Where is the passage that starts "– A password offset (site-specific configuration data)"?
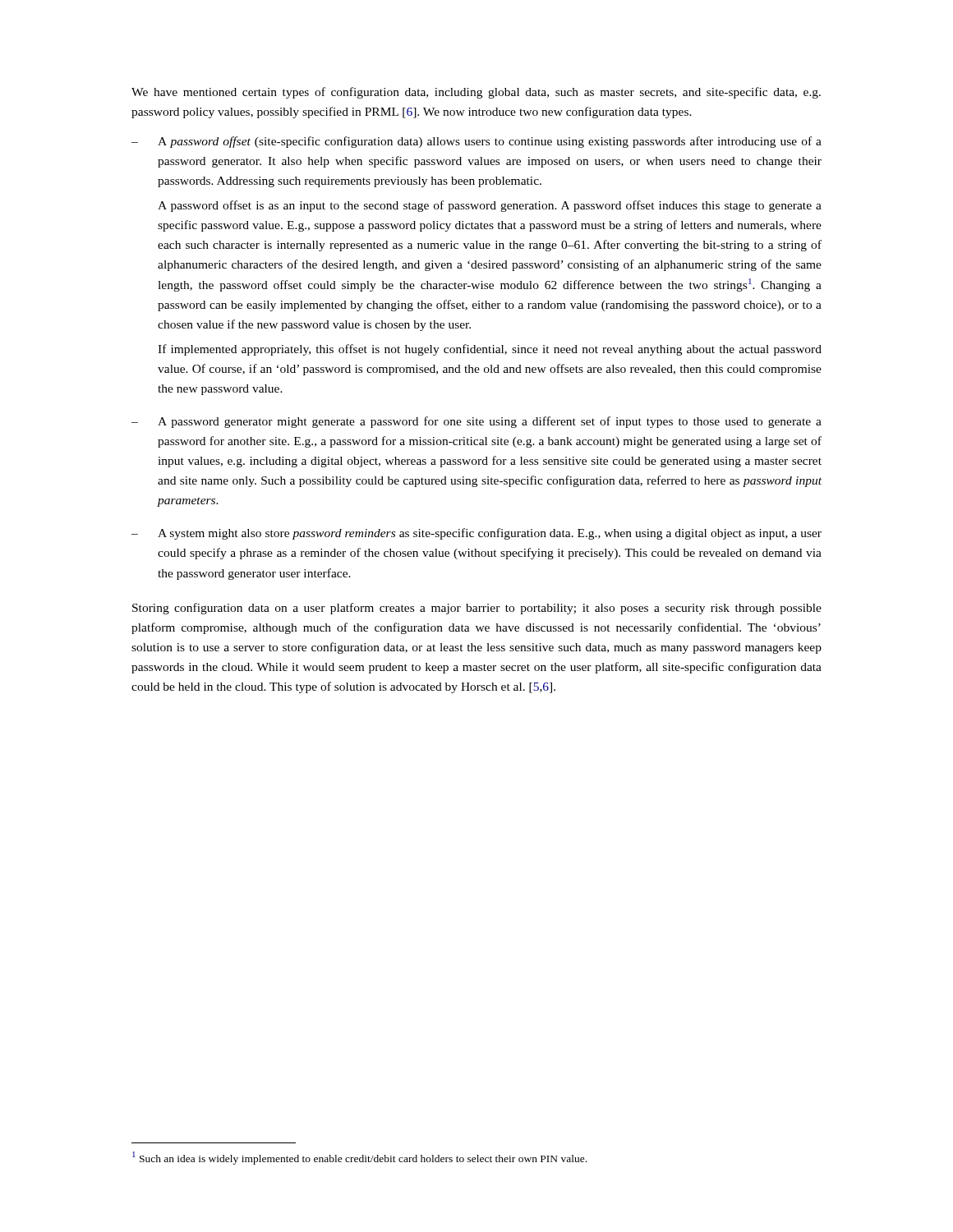This screenshot has height=1232, width=953. [x=476, y=268]
